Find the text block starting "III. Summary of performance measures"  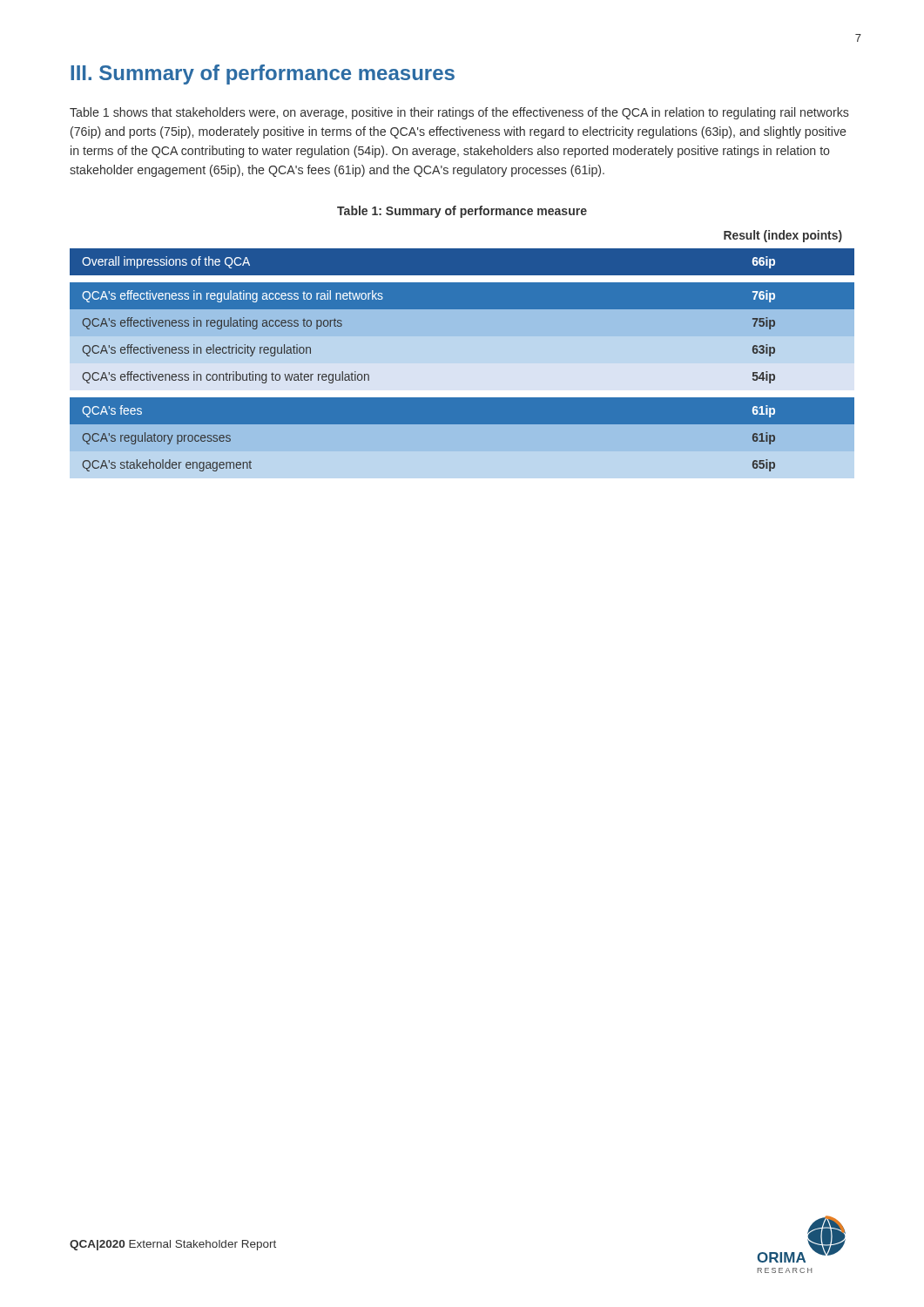point(462,73)
